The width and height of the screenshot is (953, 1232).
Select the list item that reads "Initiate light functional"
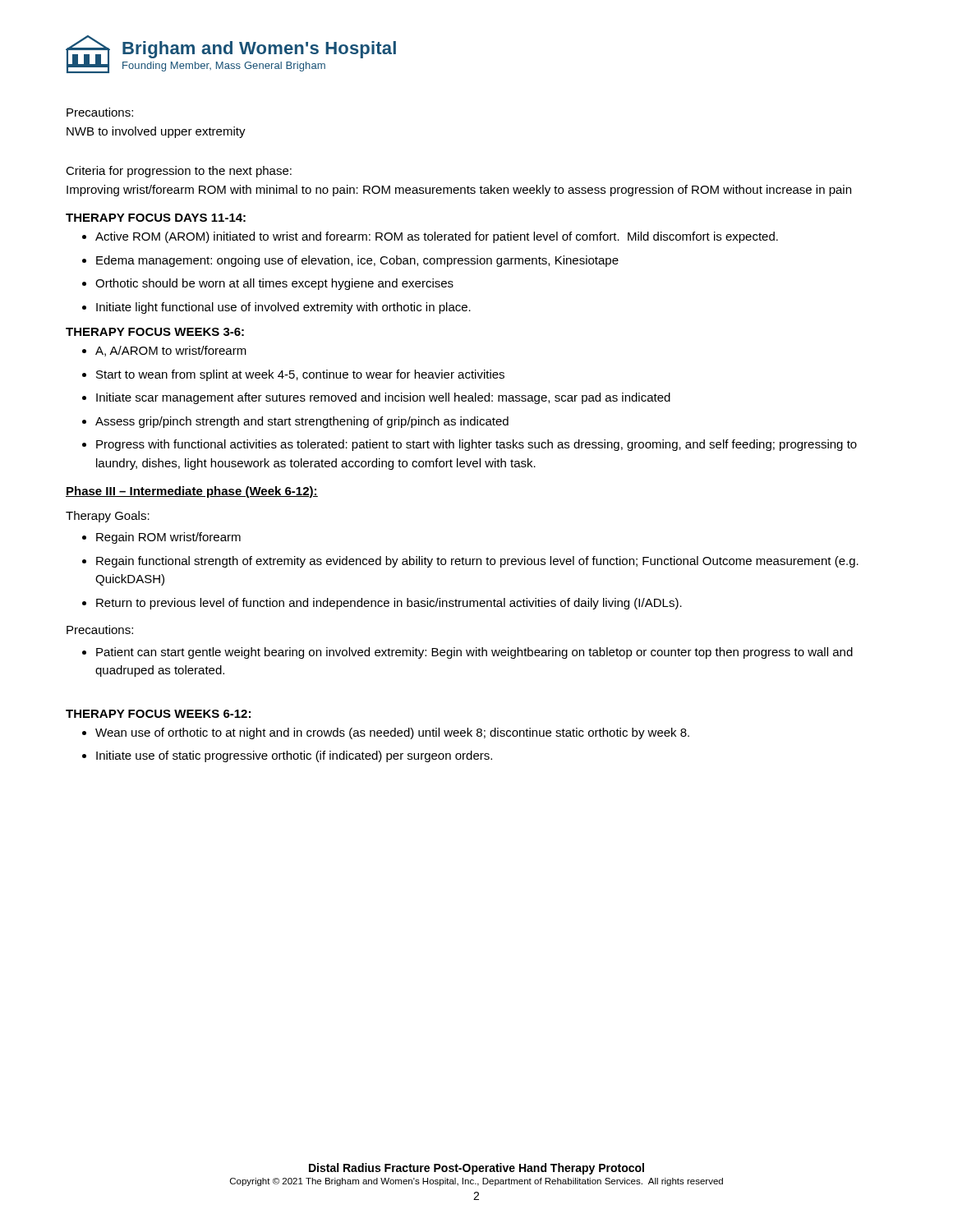(283, 306)
